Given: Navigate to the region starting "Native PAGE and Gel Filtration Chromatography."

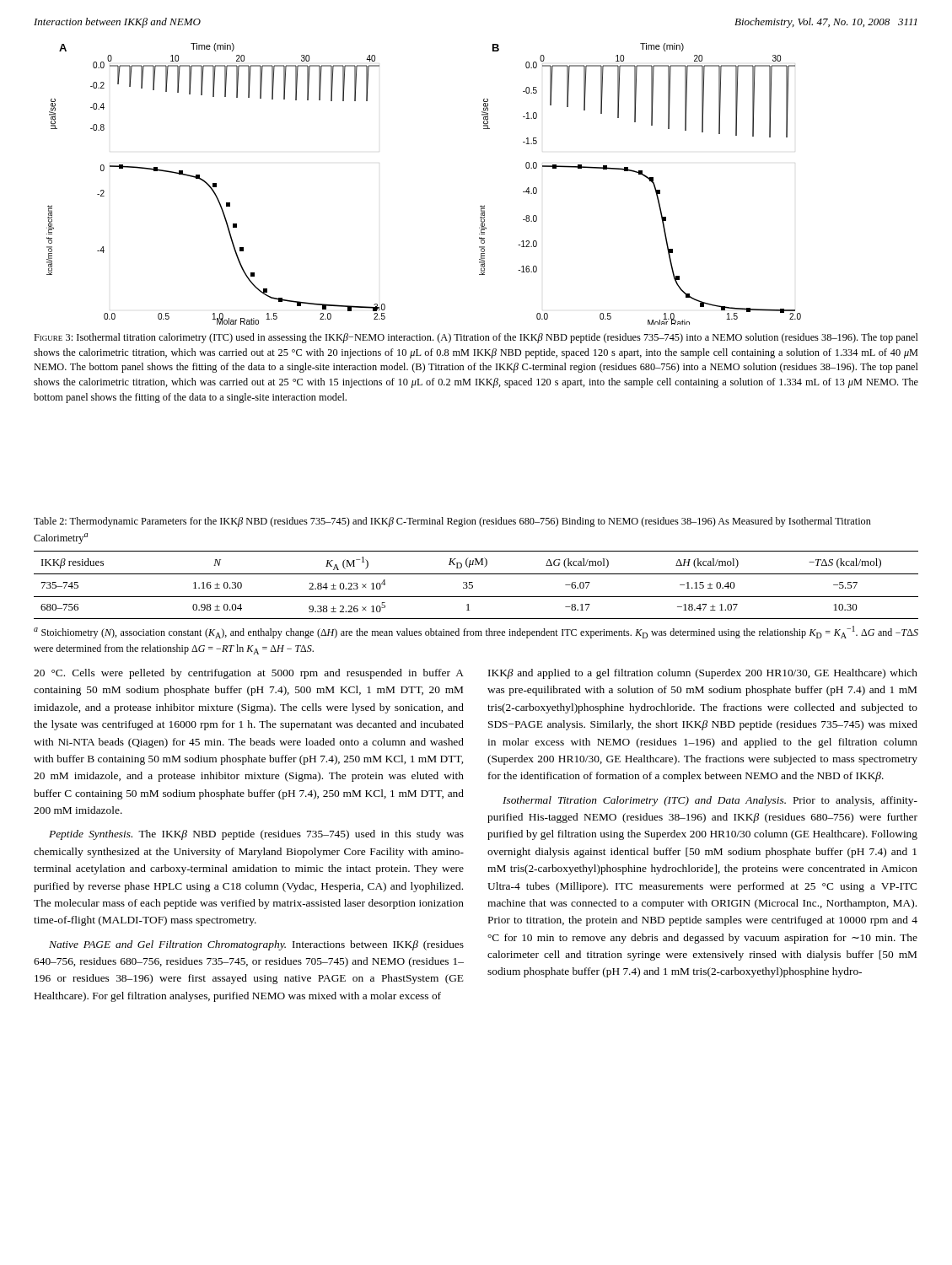Looking at the screenshot, I should pos(249,970).
